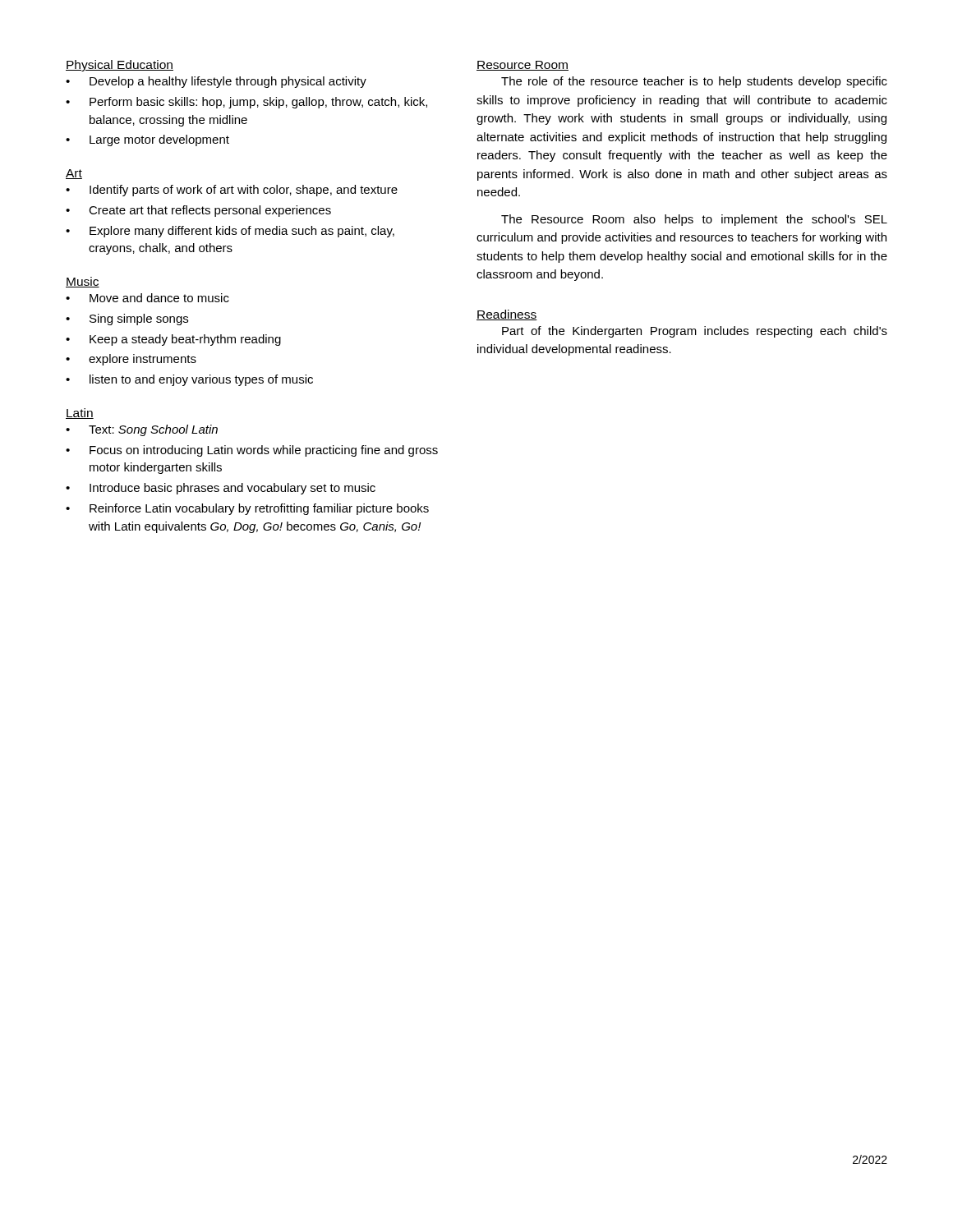Click on the text block starting "•Keep a steady"
Image resolution: width=953 pixels, height=1232 pixels.
click(255, 339)
